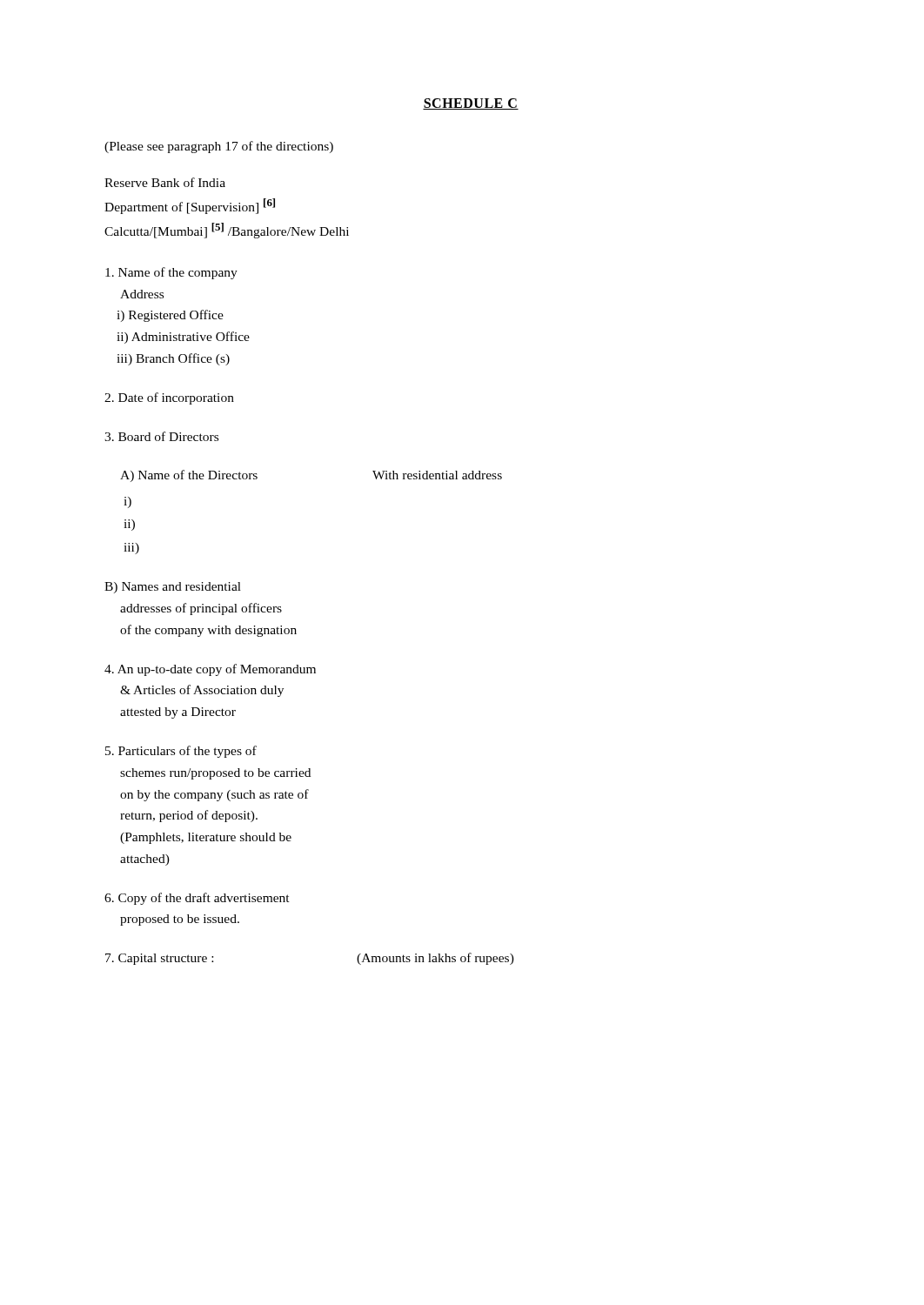Find the text starting "3. Board of Directors"
Viewport: 924px width, 1305px height.
tap(162, 436)
